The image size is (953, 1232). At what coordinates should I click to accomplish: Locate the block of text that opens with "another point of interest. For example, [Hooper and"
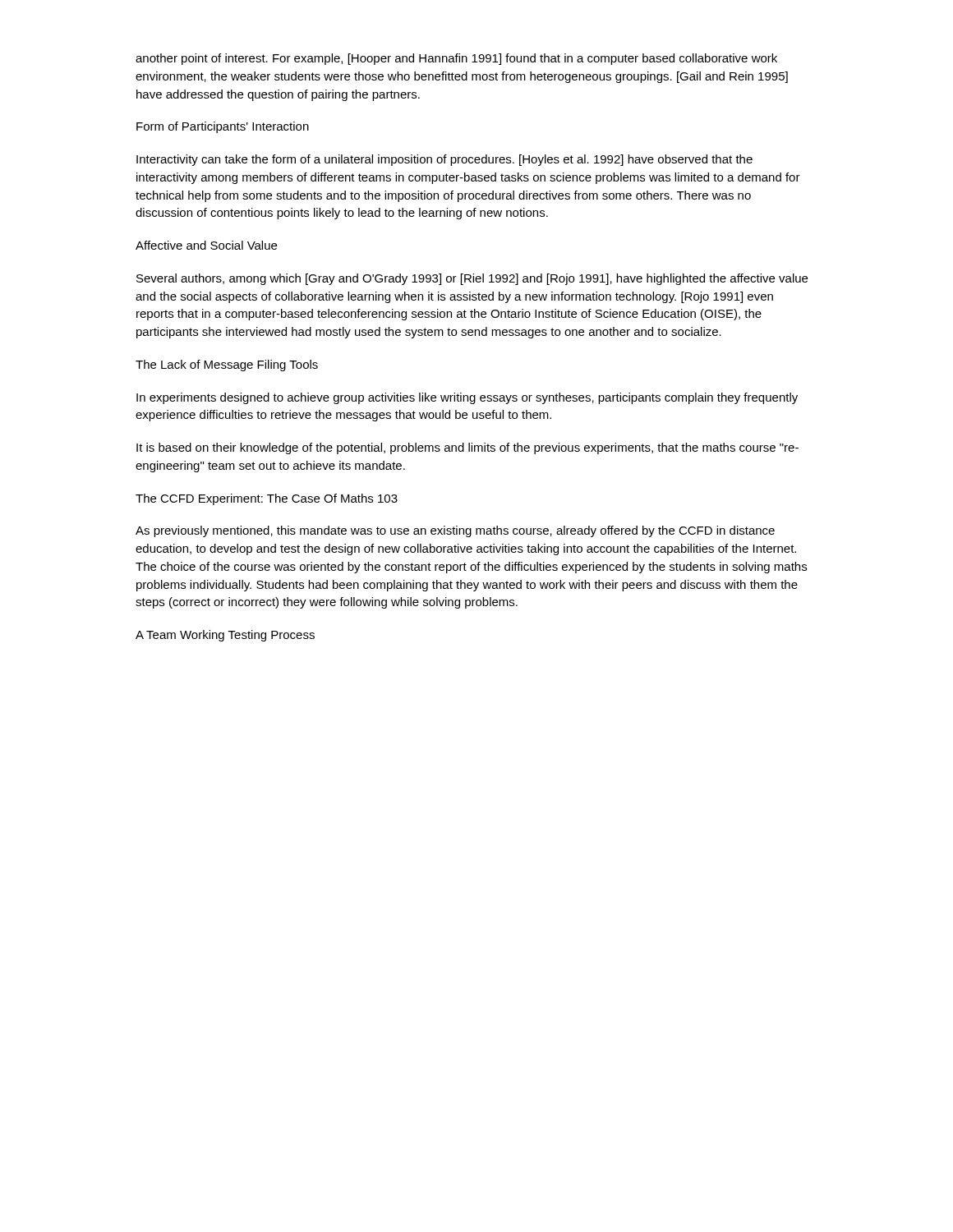tap(462, 76)
